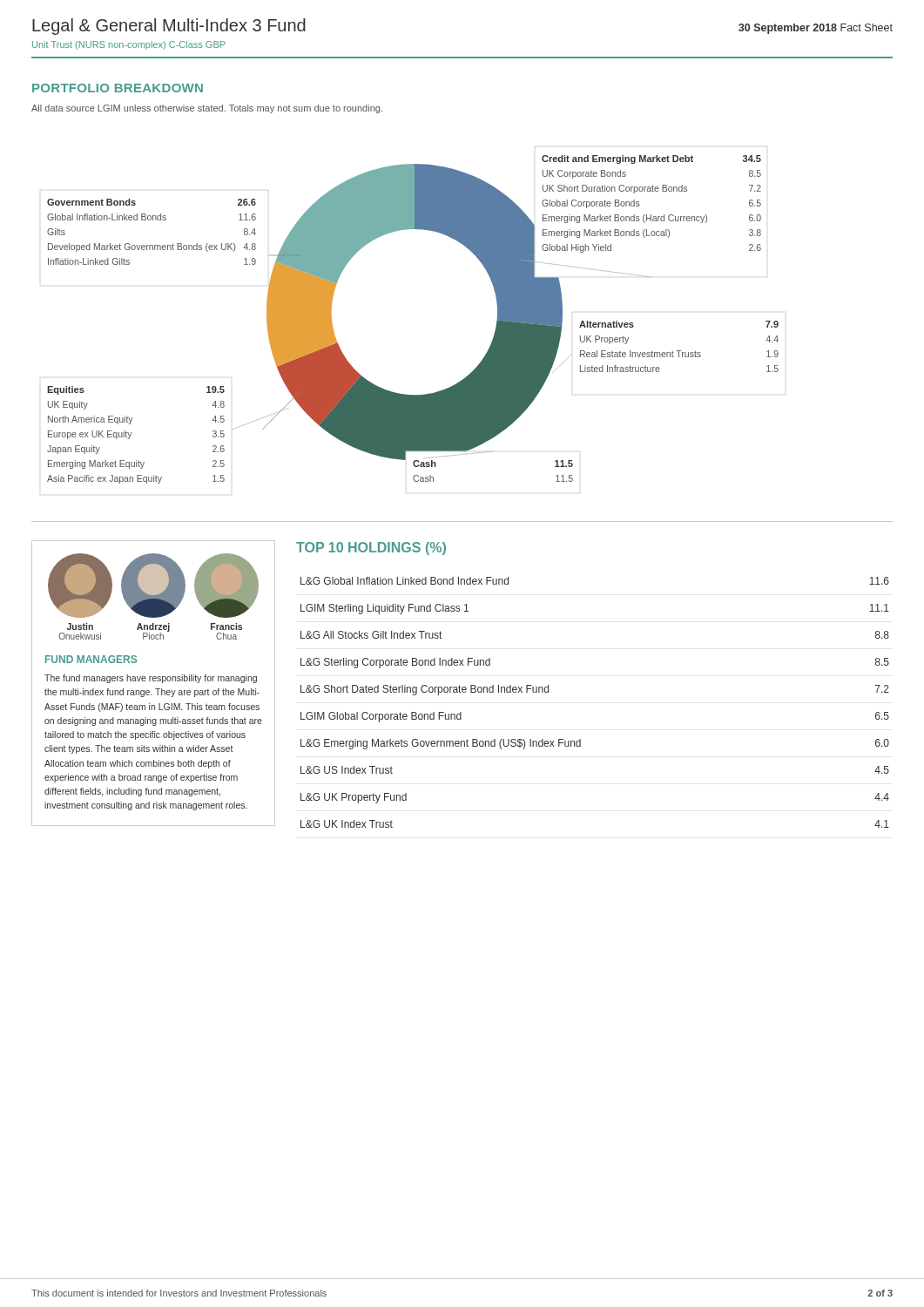Find the donut chart
The image size is (924, 1307).
coord(462,312)
